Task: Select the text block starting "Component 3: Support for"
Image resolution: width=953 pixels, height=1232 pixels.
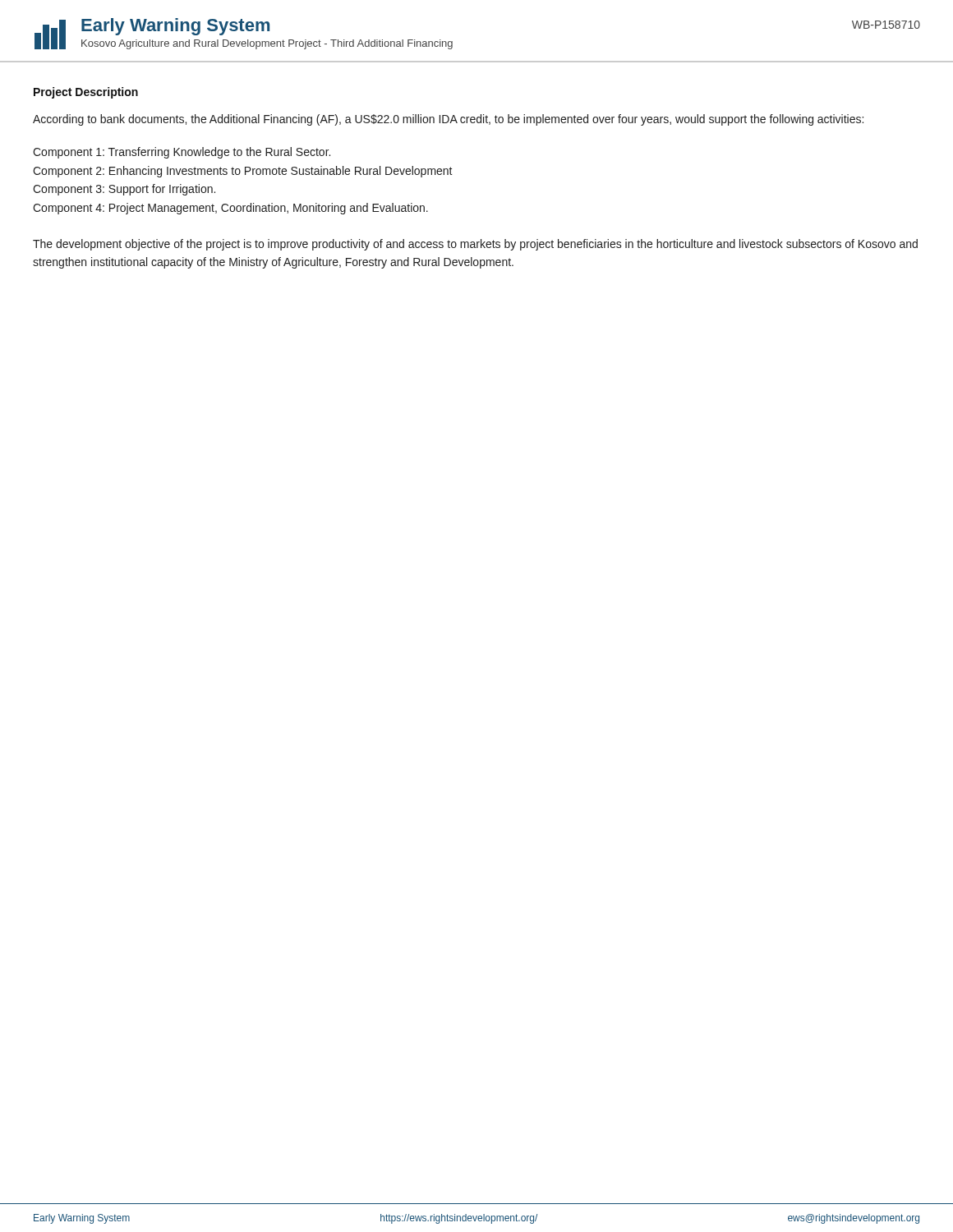Action: tap(125, 189)
